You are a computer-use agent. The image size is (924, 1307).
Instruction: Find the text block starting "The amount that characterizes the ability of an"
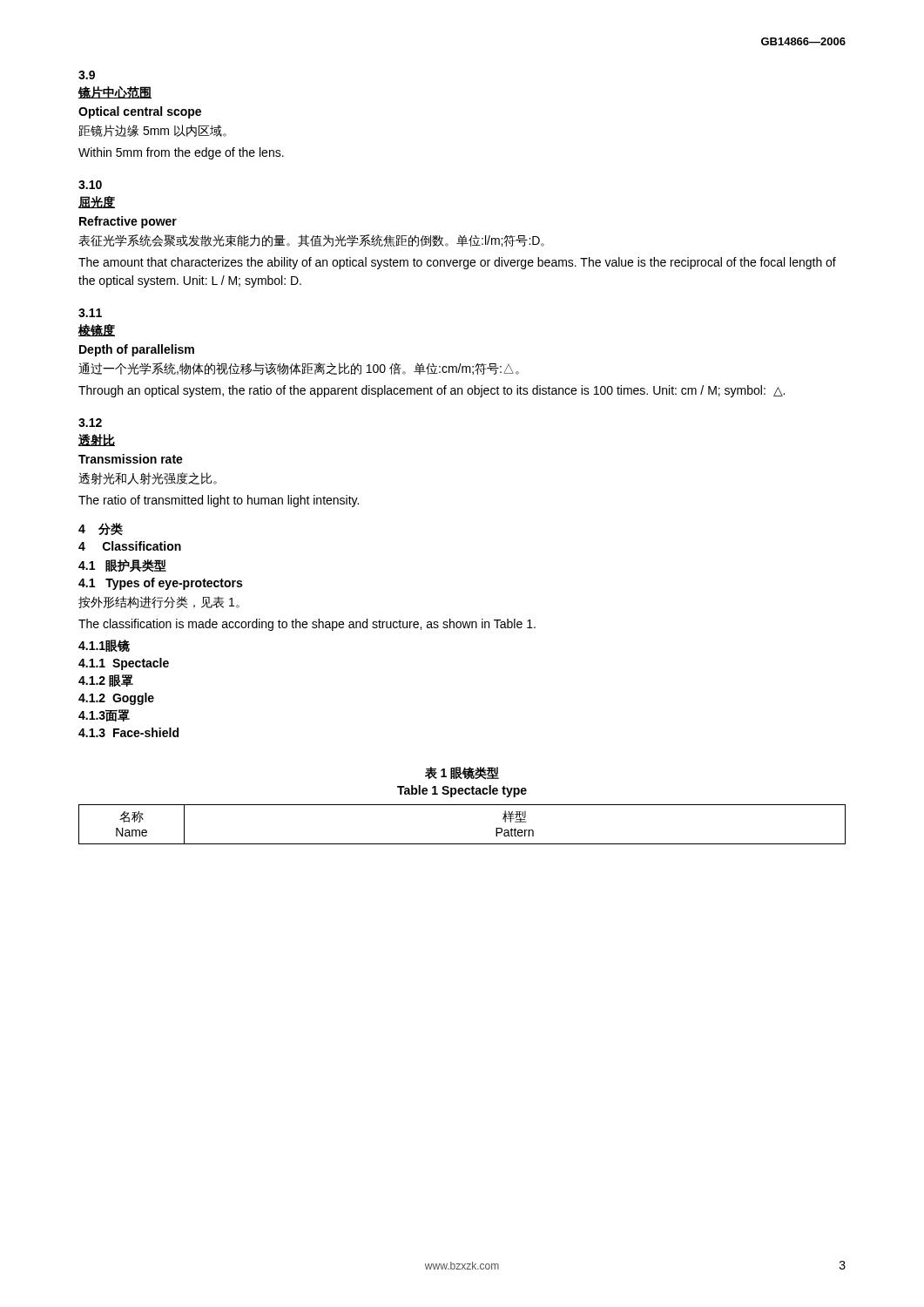457,271
